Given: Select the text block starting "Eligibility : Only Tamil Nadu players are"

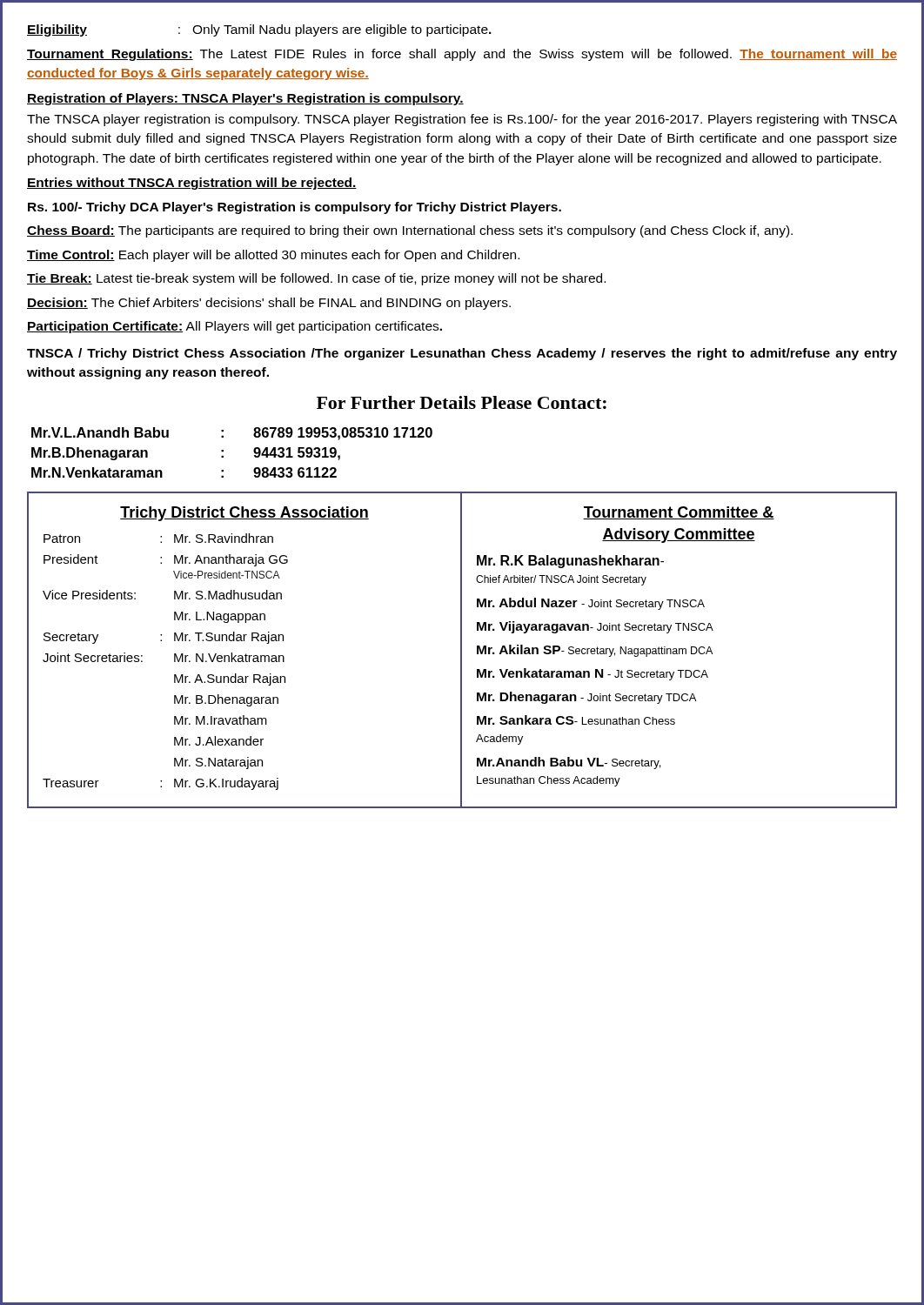Looking at the screenshot, I should (259, 30).
